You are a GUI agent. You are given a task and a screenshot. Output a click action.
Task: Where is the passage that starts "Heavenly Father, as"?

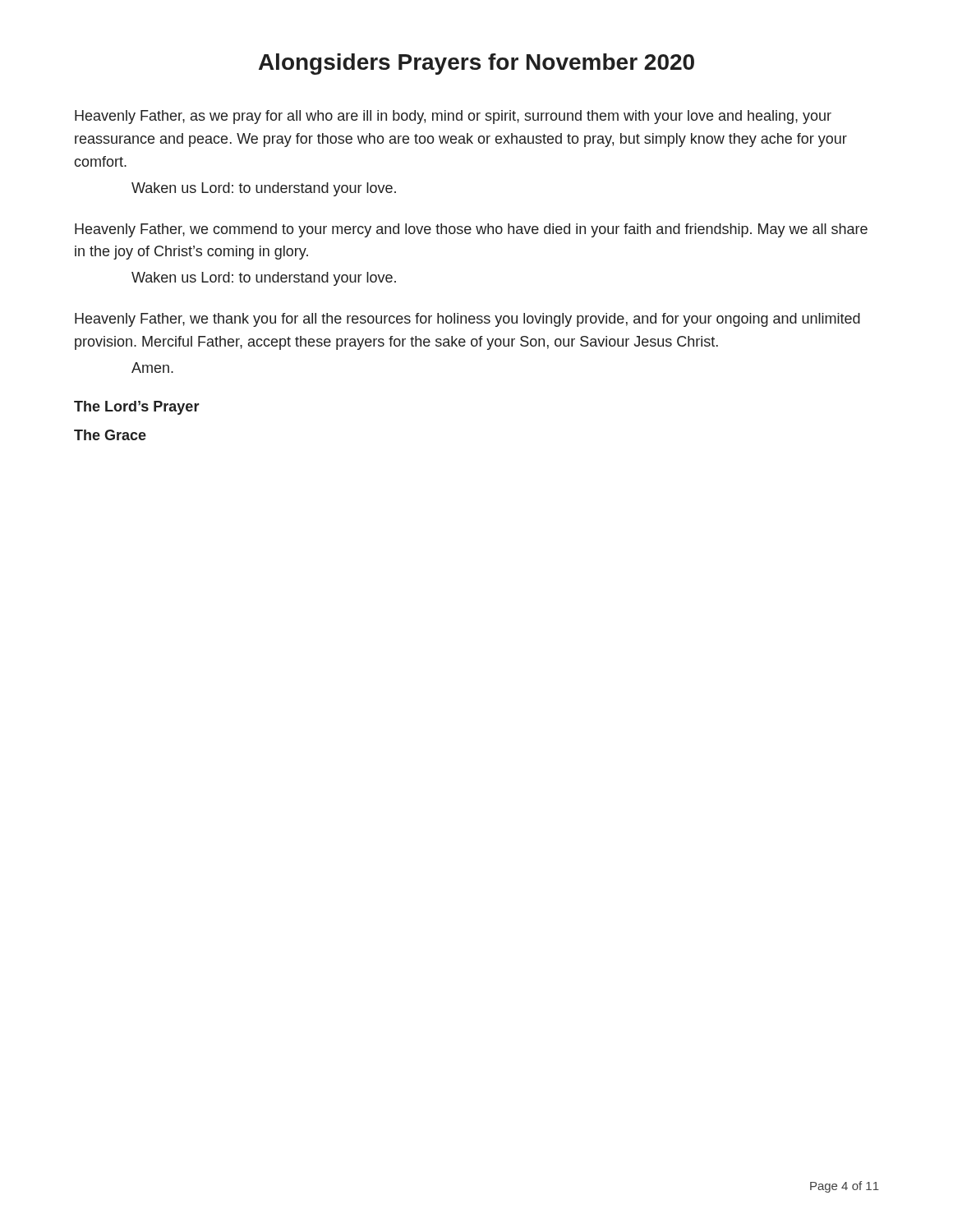pyautogui.click(x=476, y=154)
